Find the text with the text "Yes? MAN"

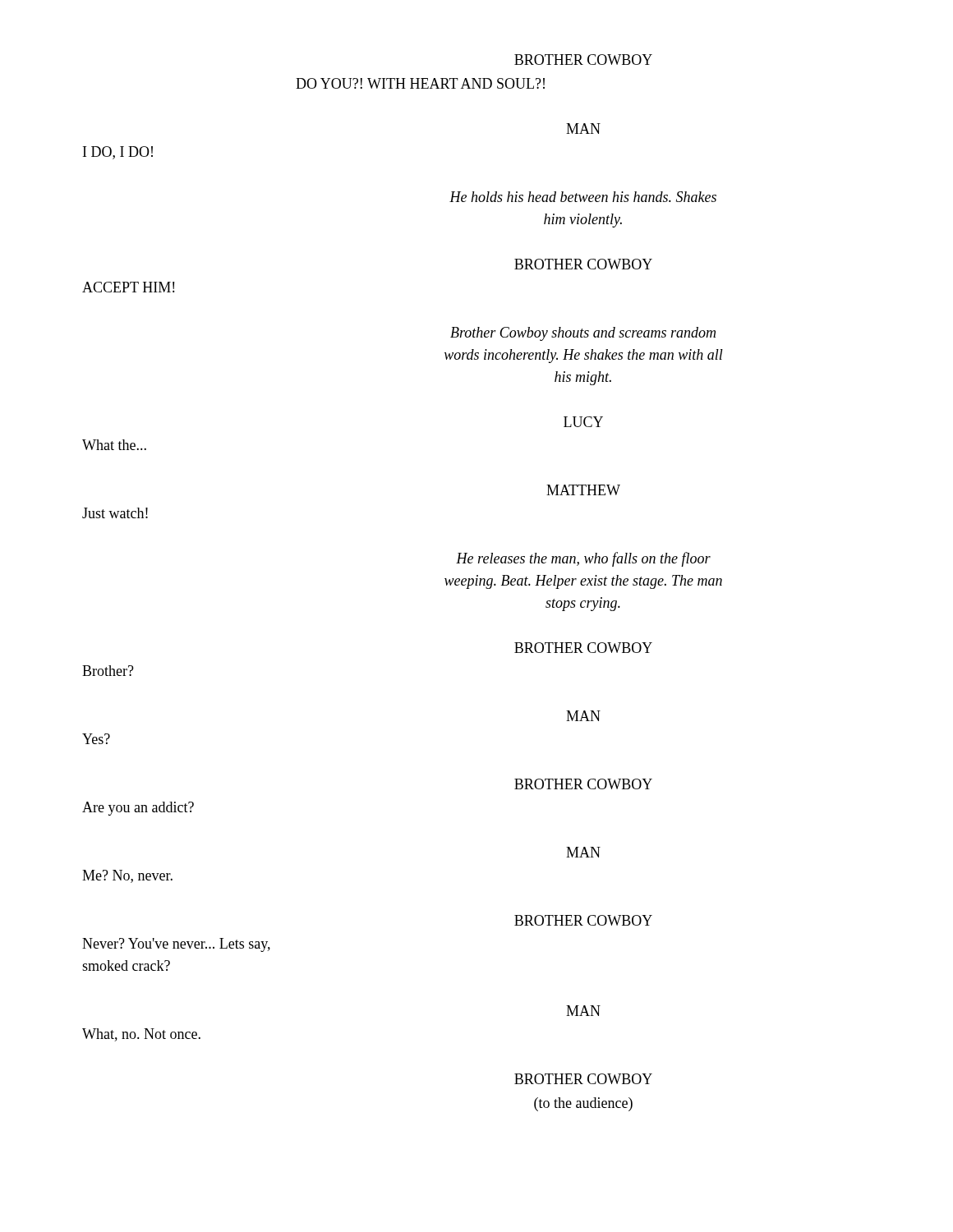pos(583,716)
